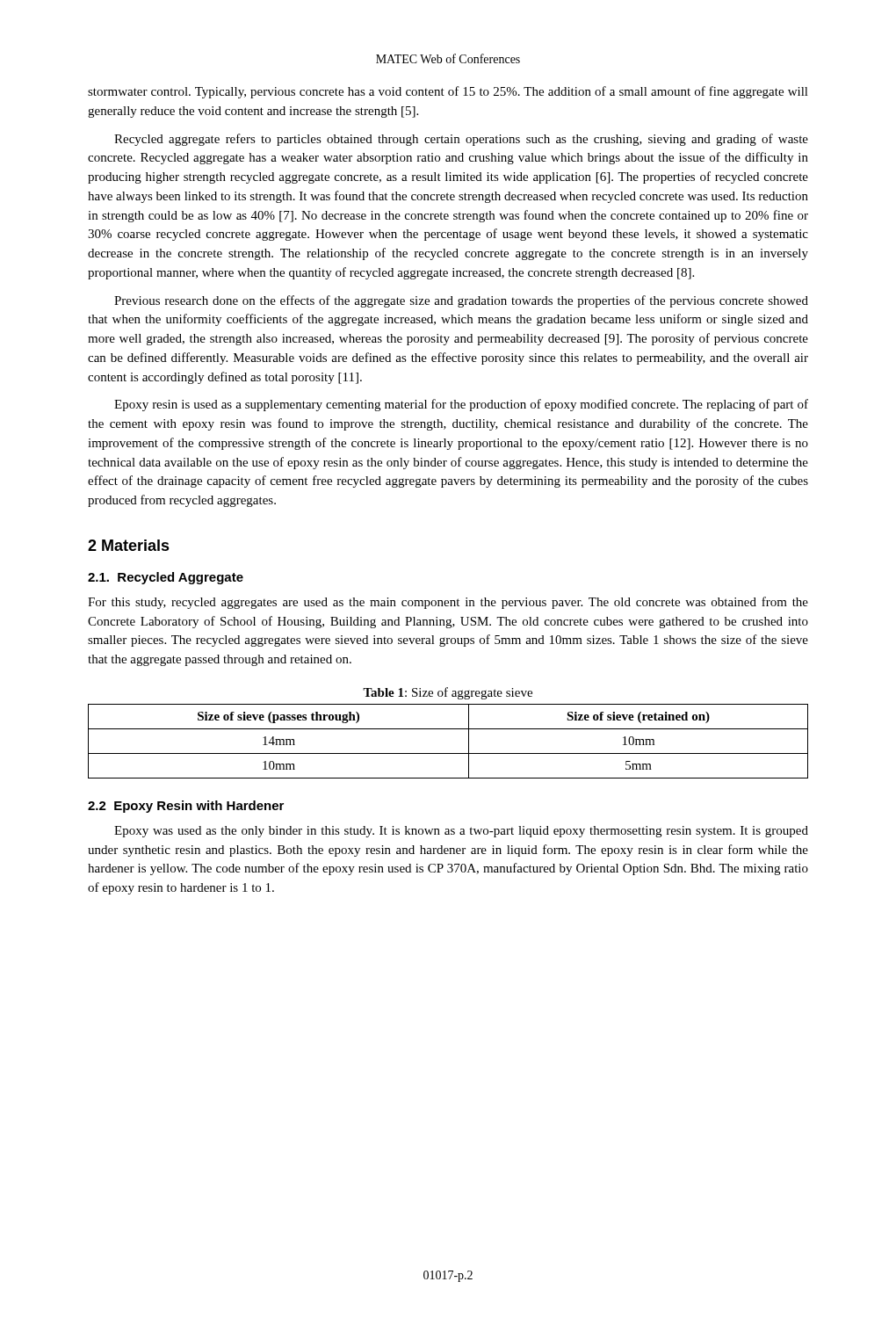The height and width of the screenshot is (1318, 896).
Task: Point to the element starting "Epoxy was used as the only binder in"
Action: pyautogui.click(x=448, y=860)
